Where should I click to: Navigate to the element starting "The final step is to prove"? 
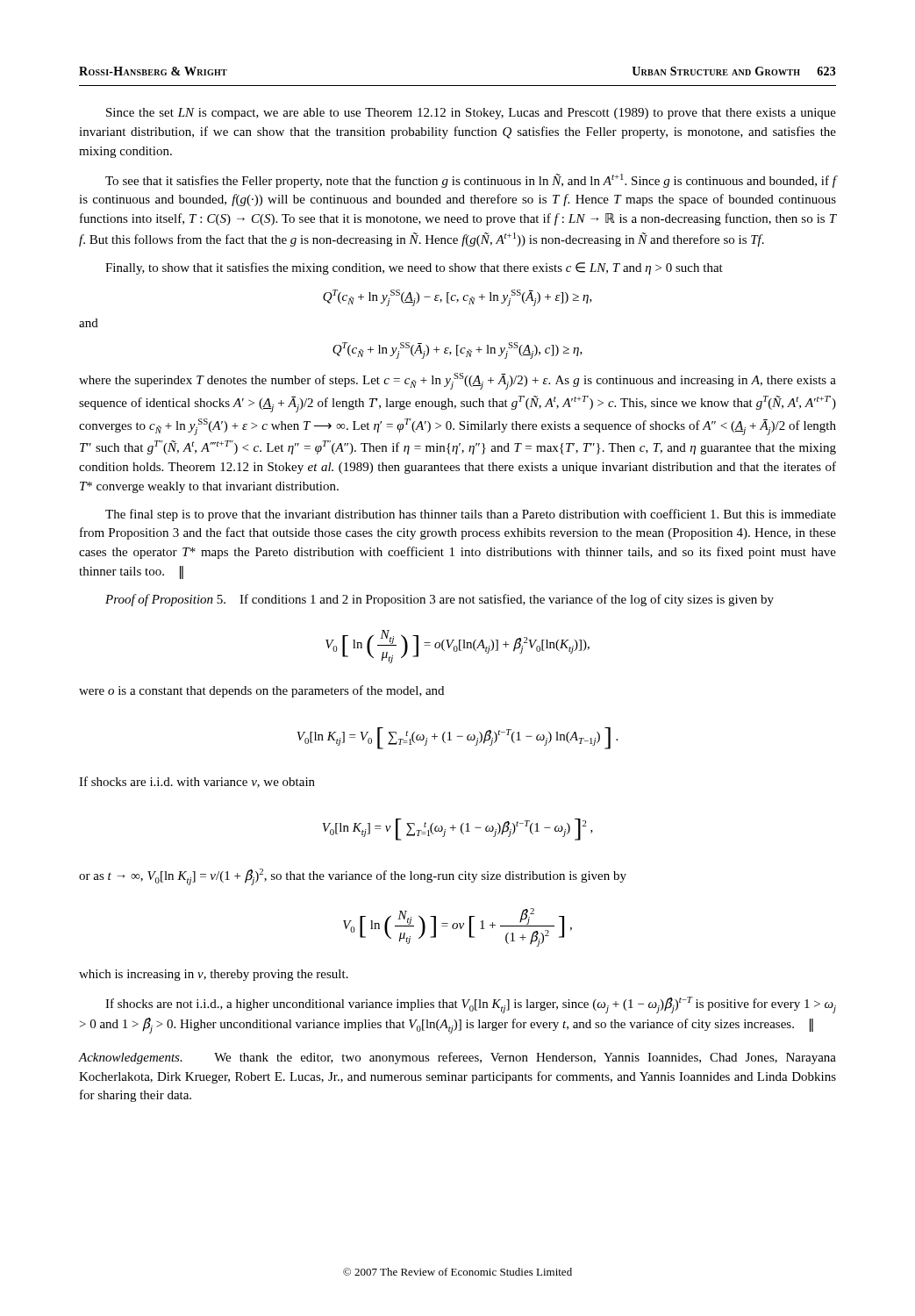(x=458, y=542)
